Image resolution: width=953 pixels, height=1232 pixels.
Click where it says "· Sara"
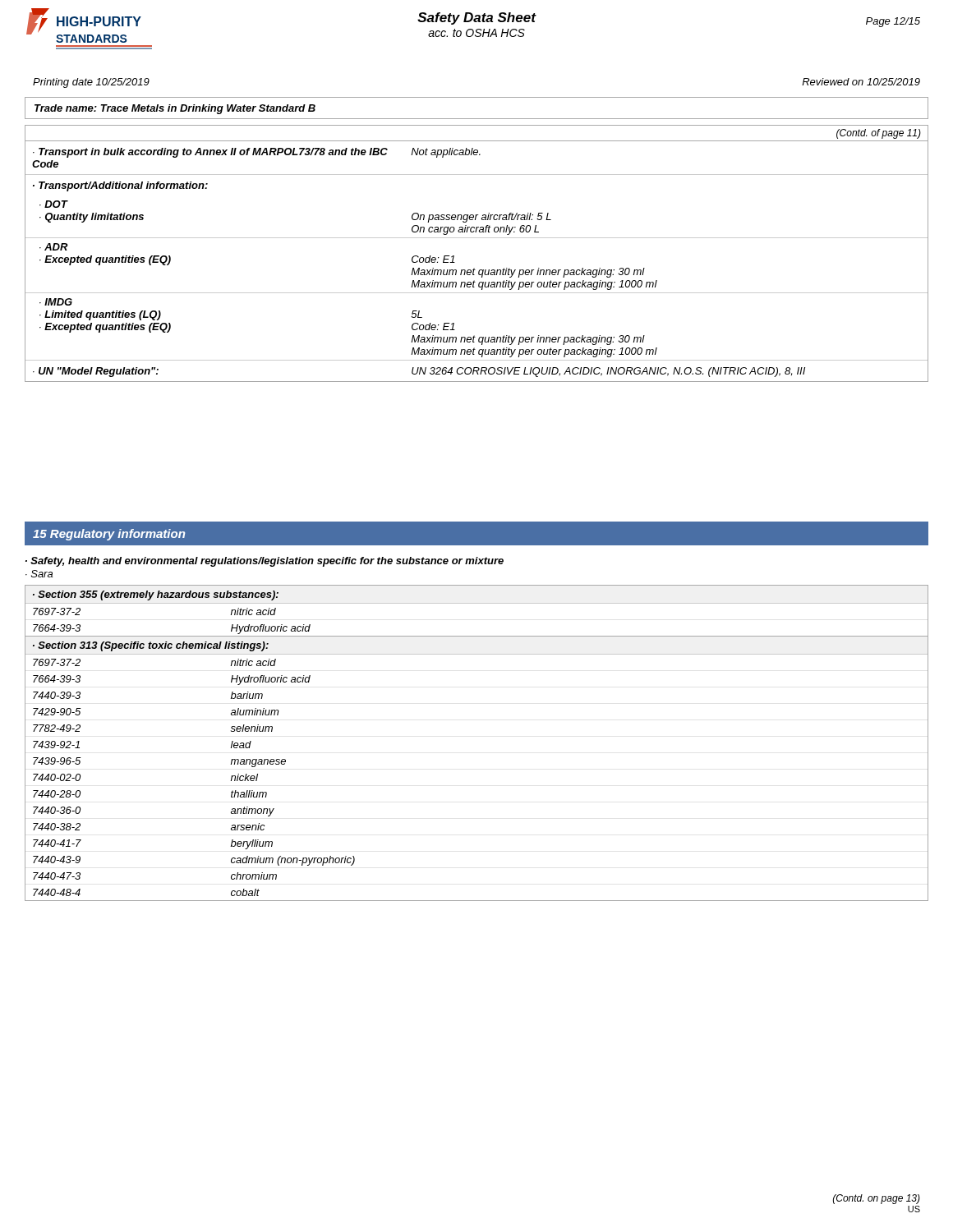39,574
